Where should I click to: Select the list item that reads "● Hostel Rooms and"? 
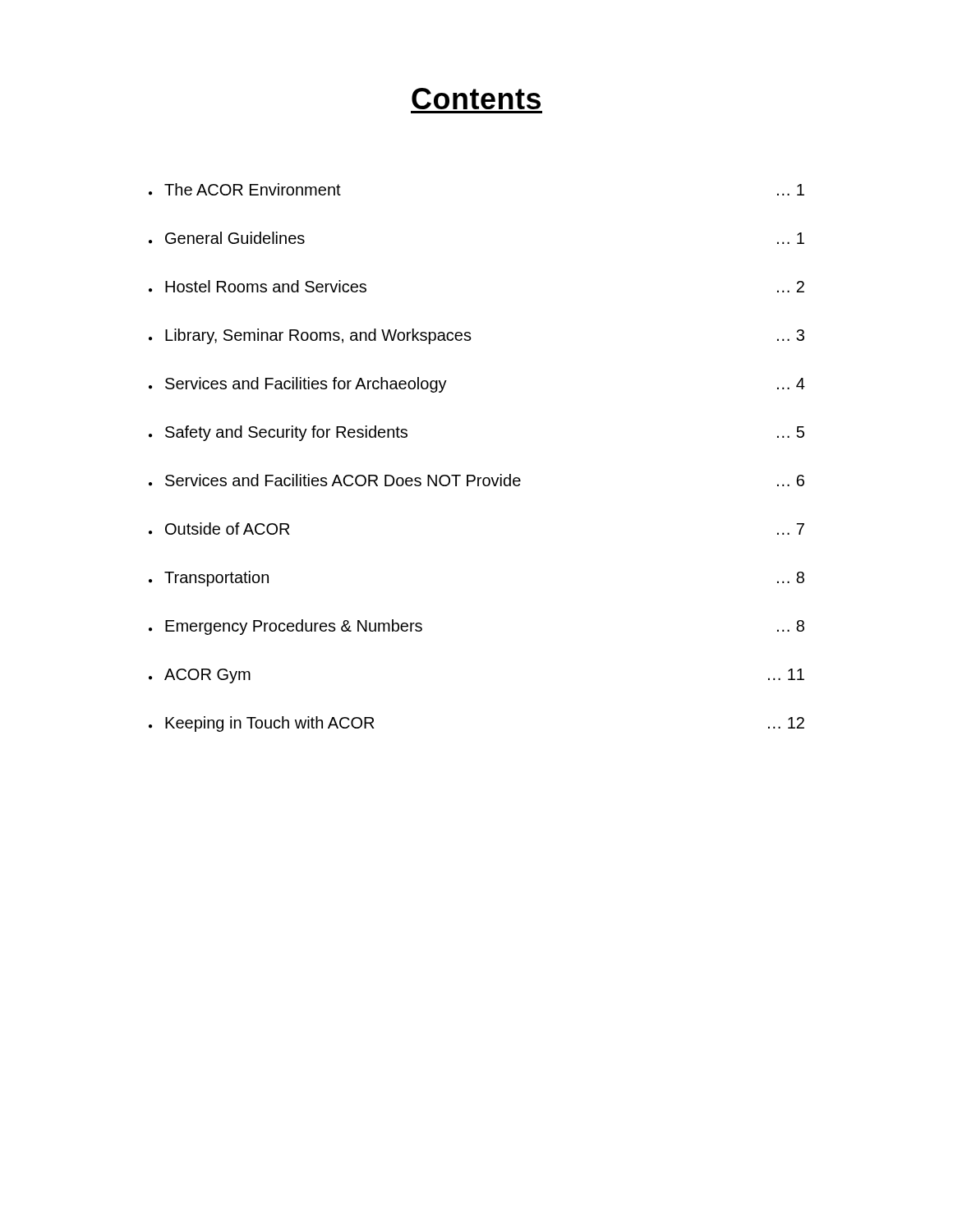[263, 287]
